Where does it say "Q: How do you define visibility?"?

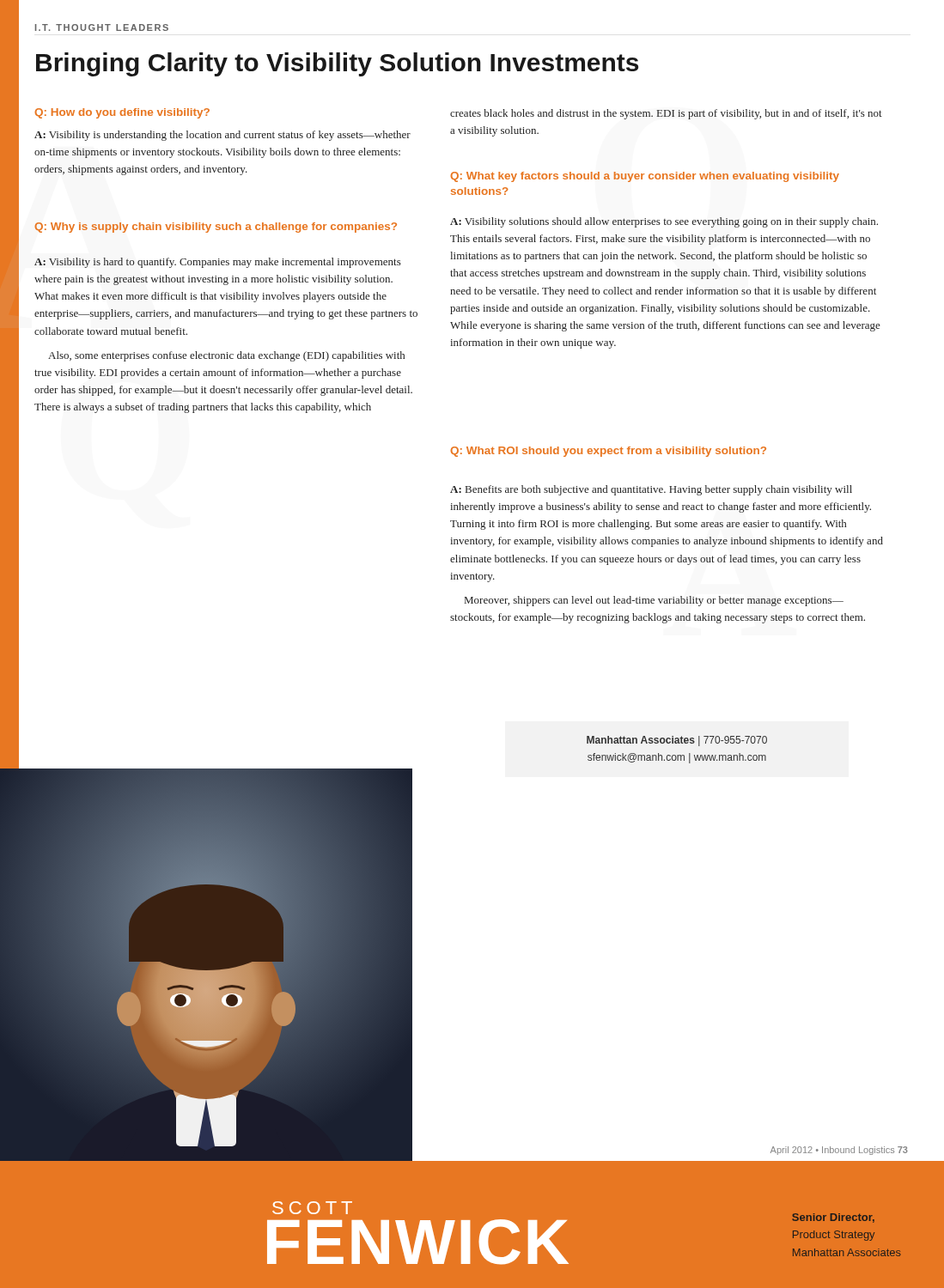click(122, 113)
